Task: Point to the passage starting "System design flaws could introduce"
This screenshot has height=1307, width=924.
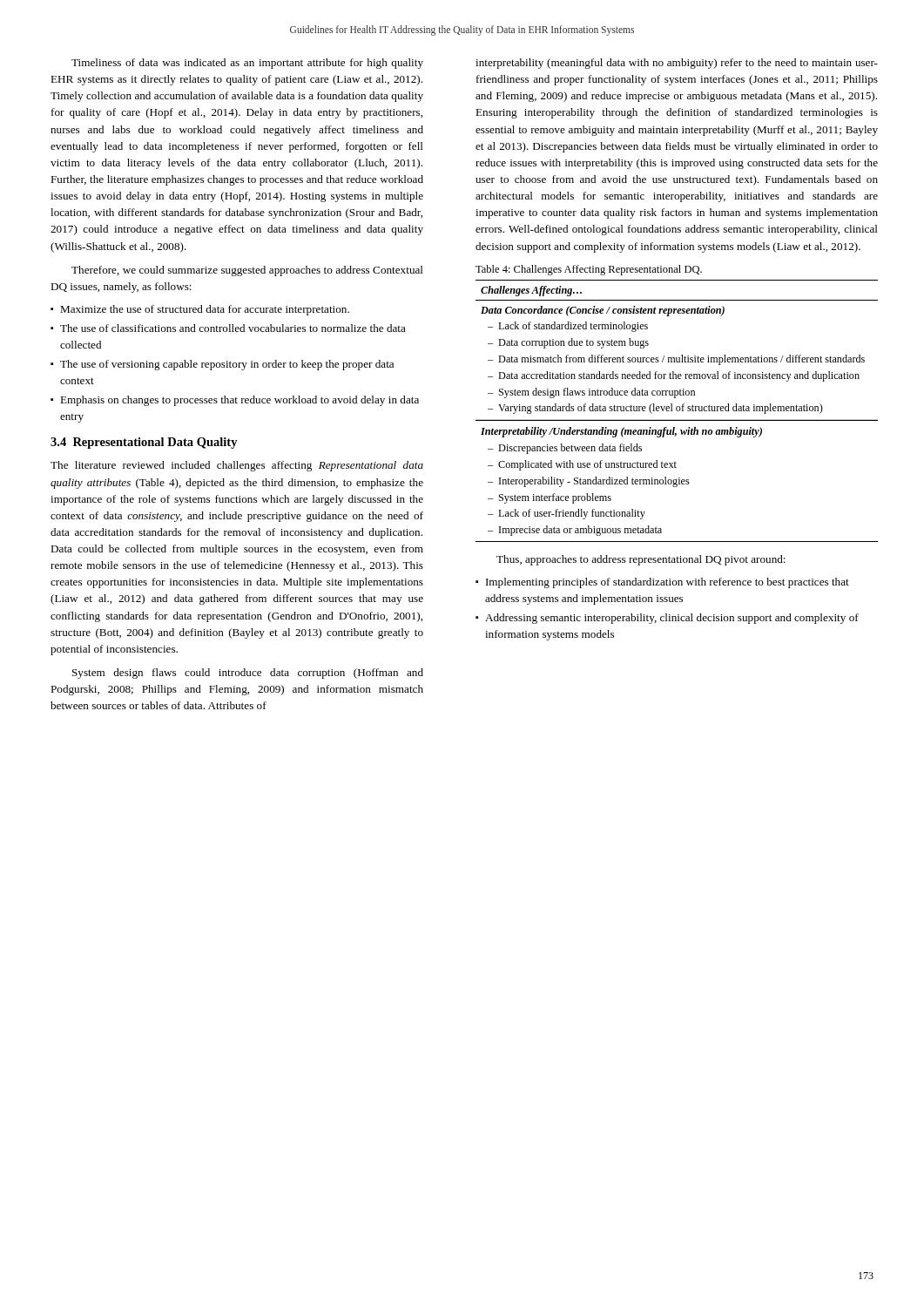Action: [237, 689]
